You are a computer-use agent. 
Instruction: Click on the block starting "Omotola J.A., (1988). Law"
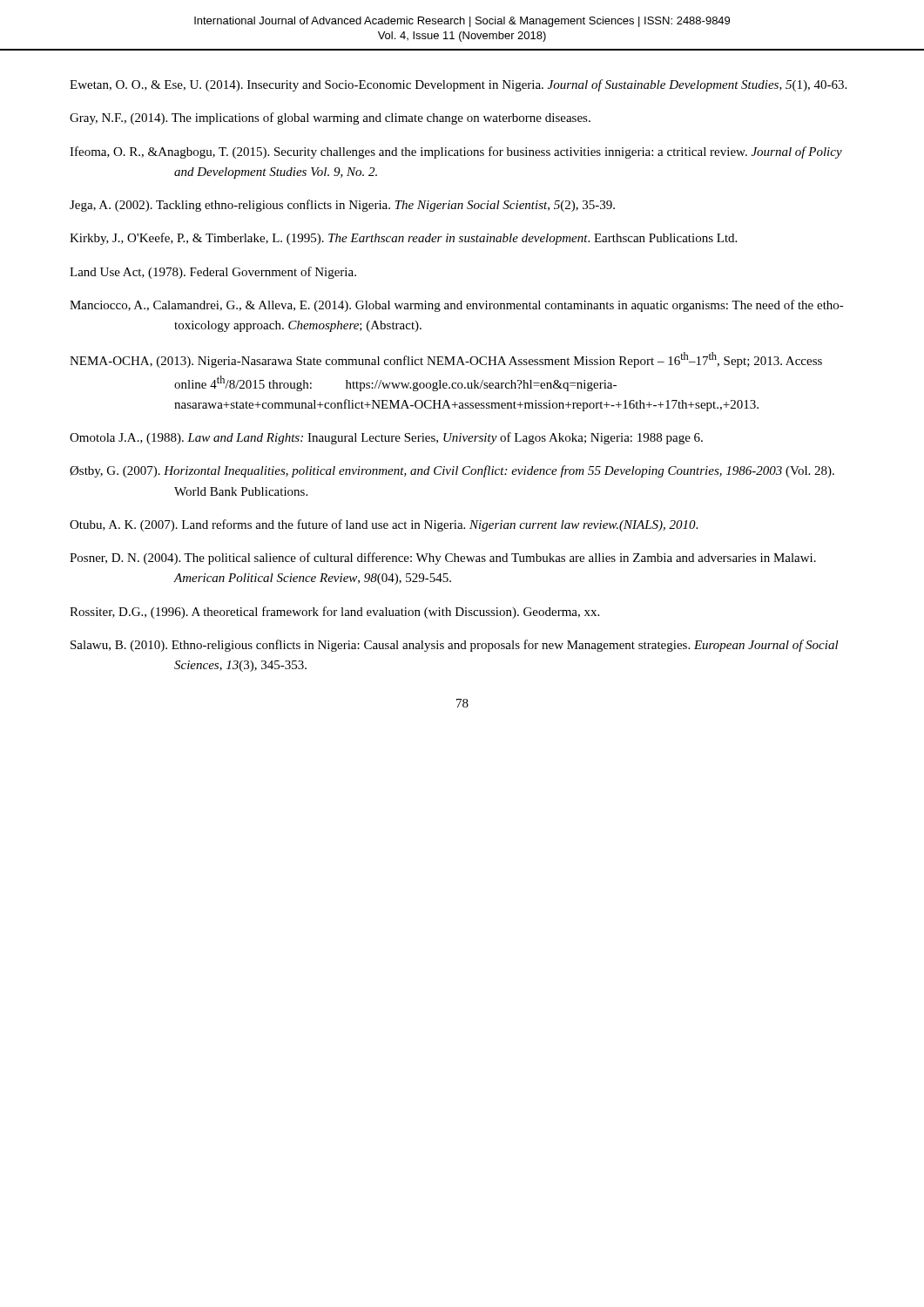point(387,437)
